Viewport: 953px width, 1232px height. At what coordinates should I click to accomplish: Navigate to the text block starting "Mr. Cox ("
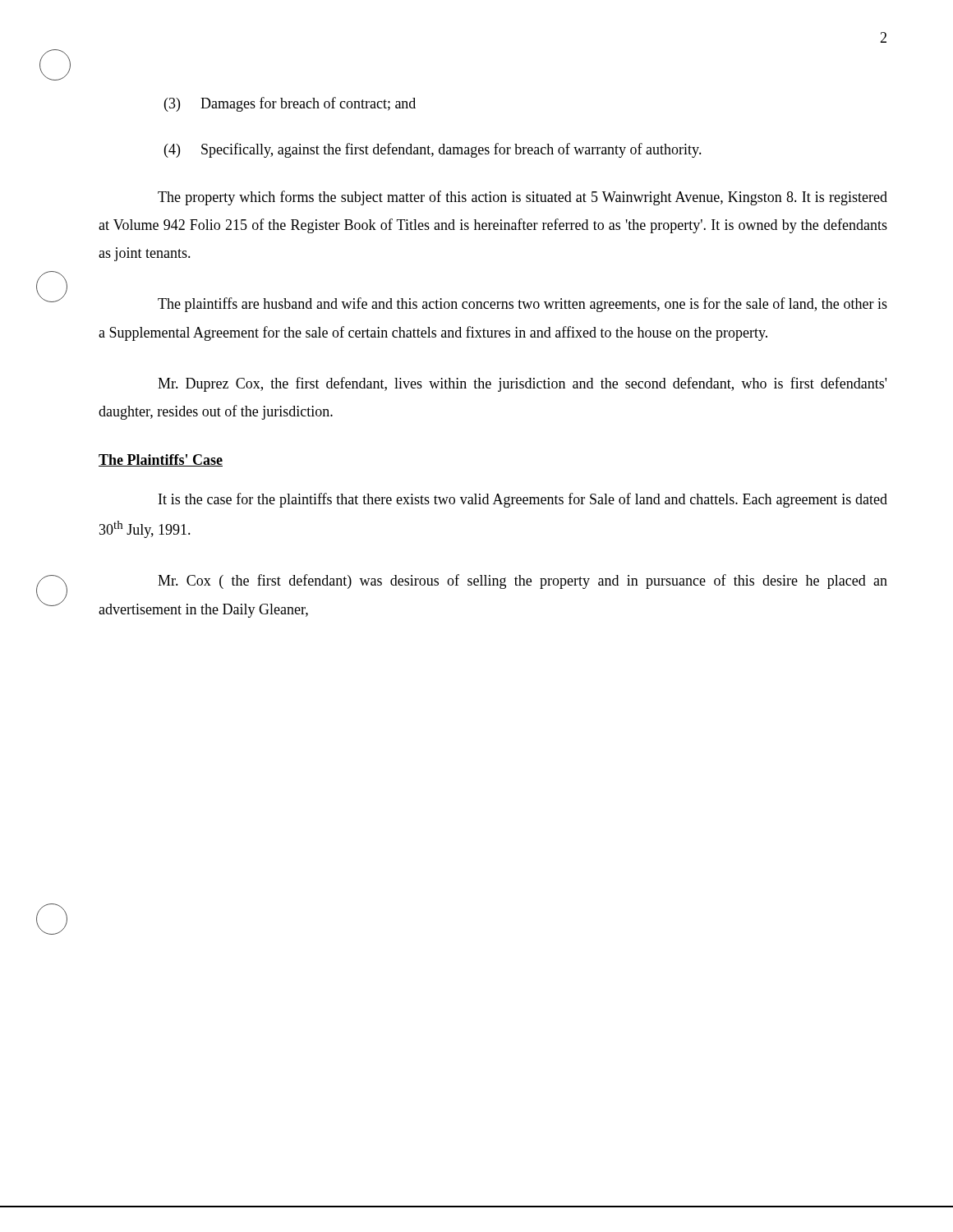coord(493,595)
